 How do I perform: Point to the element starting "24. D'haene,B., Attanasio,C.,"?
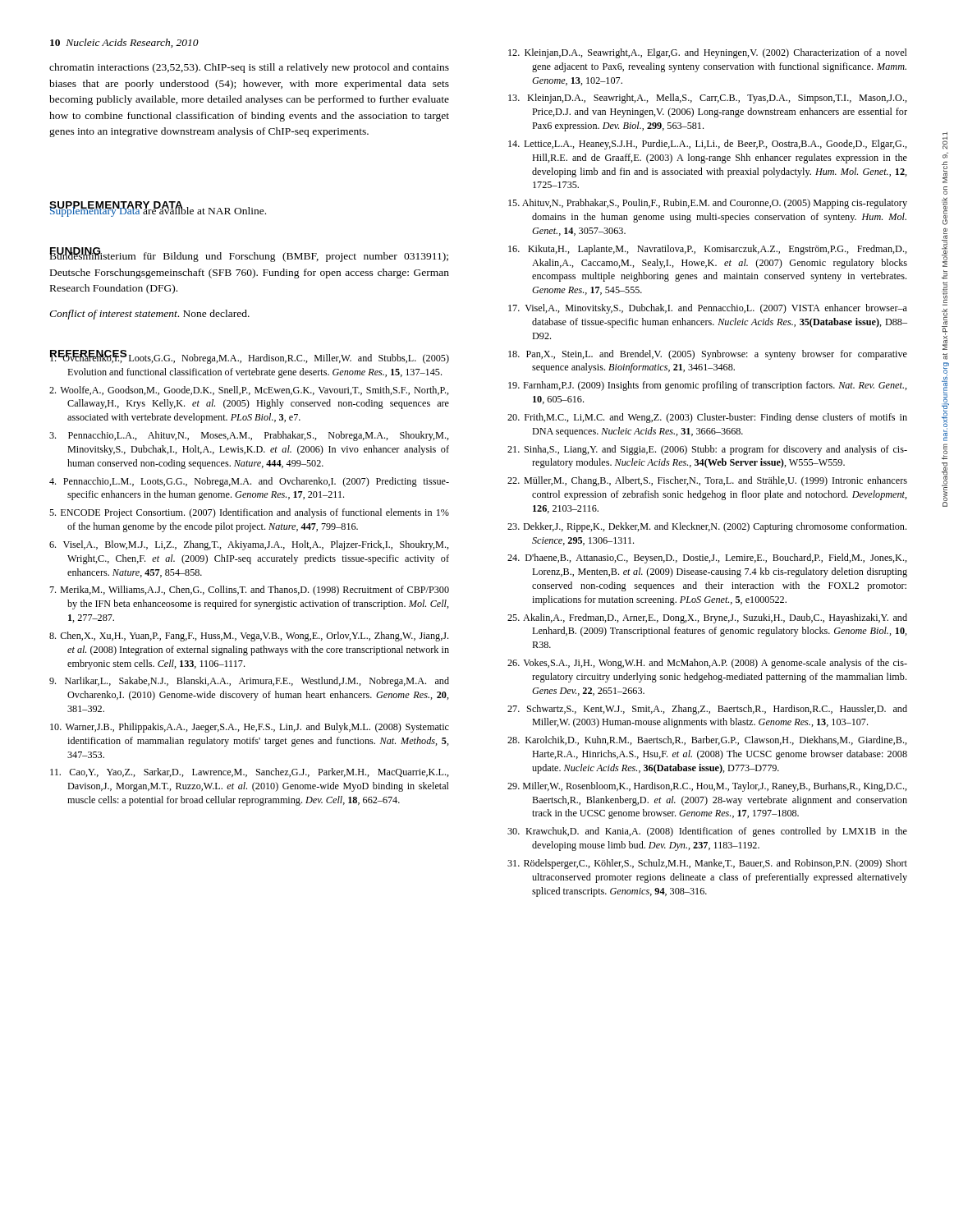tap(707, 579)
